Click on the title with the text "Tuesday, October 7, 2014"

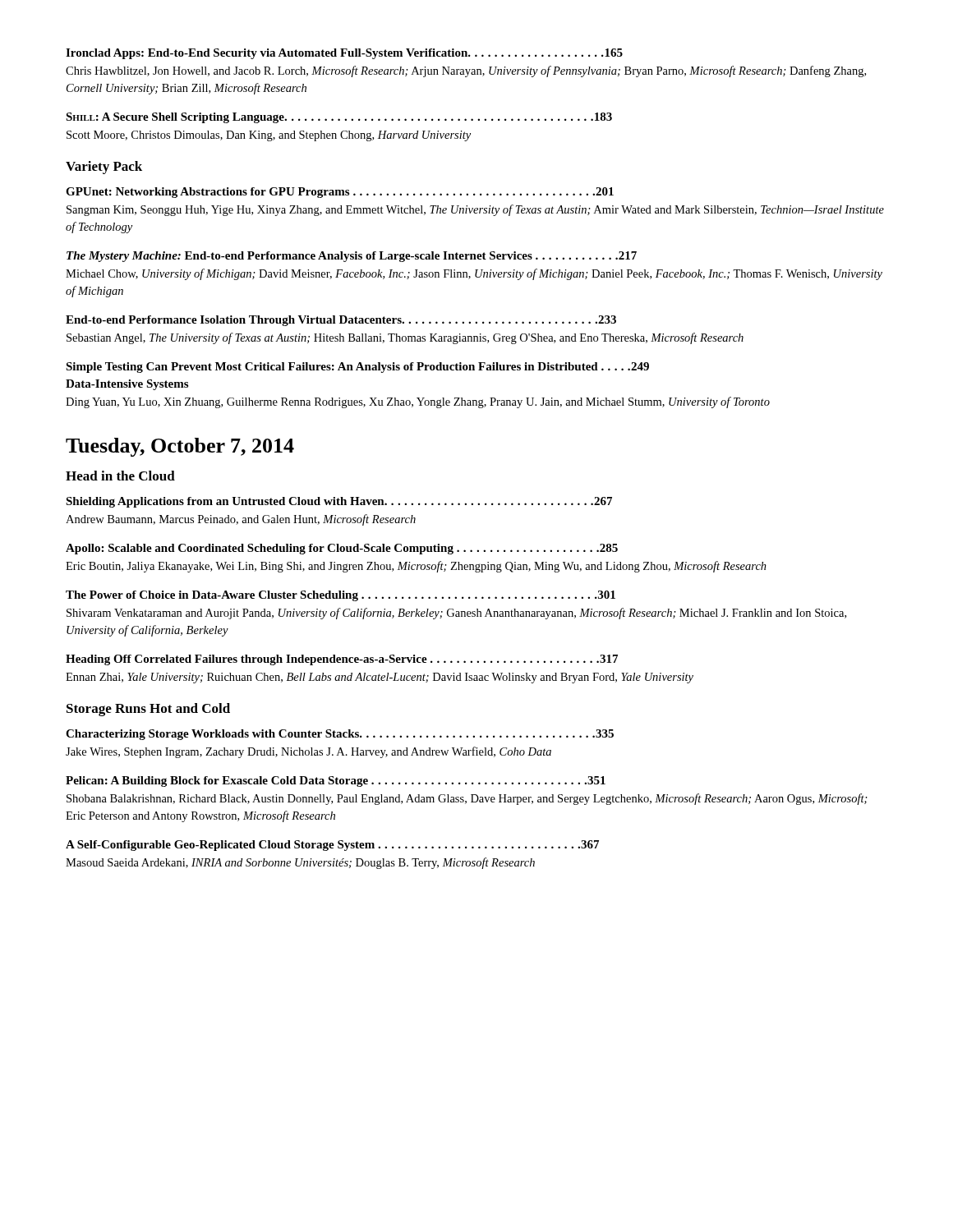point(180,446)
